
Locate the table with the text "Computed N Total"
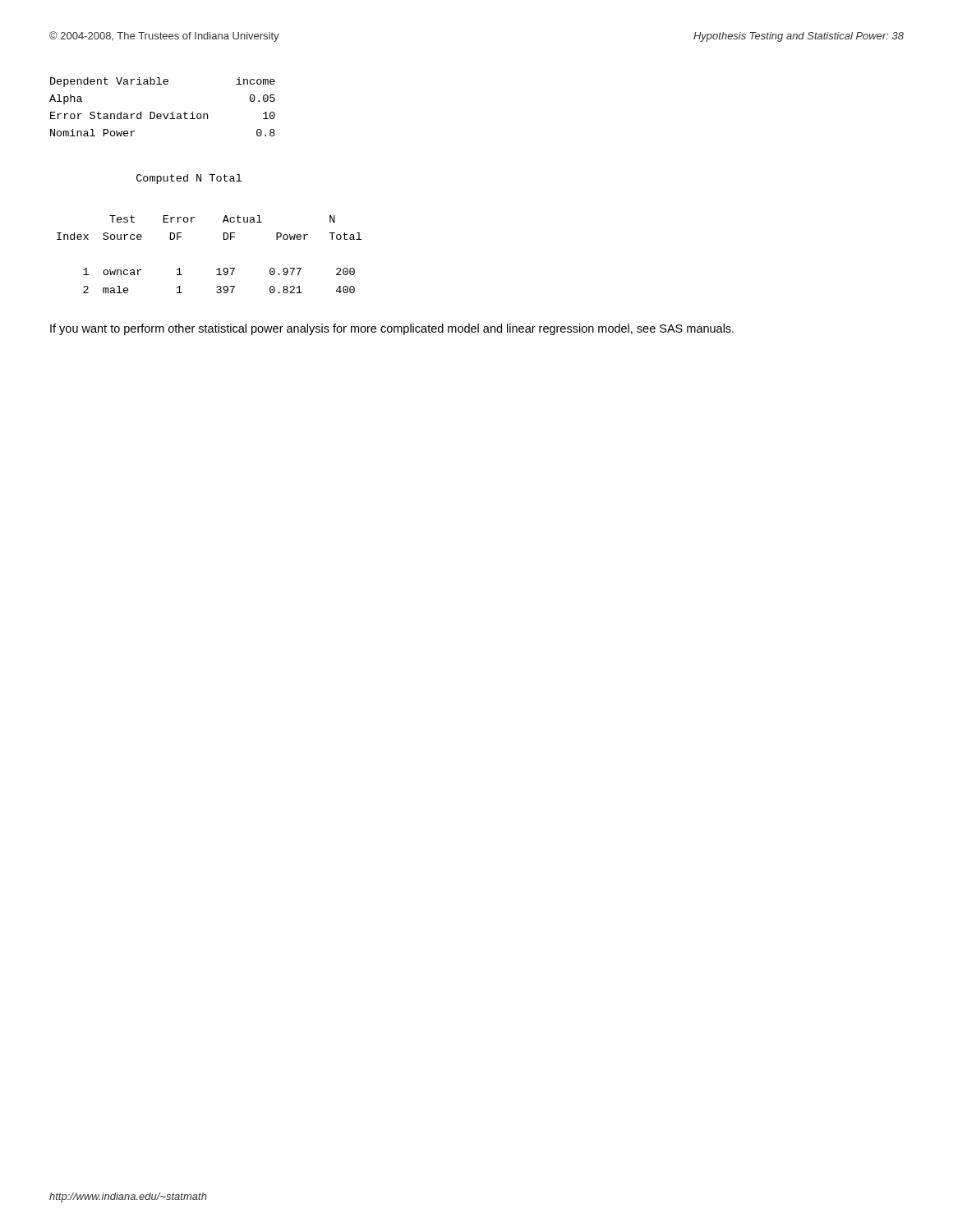coord(189,179)
